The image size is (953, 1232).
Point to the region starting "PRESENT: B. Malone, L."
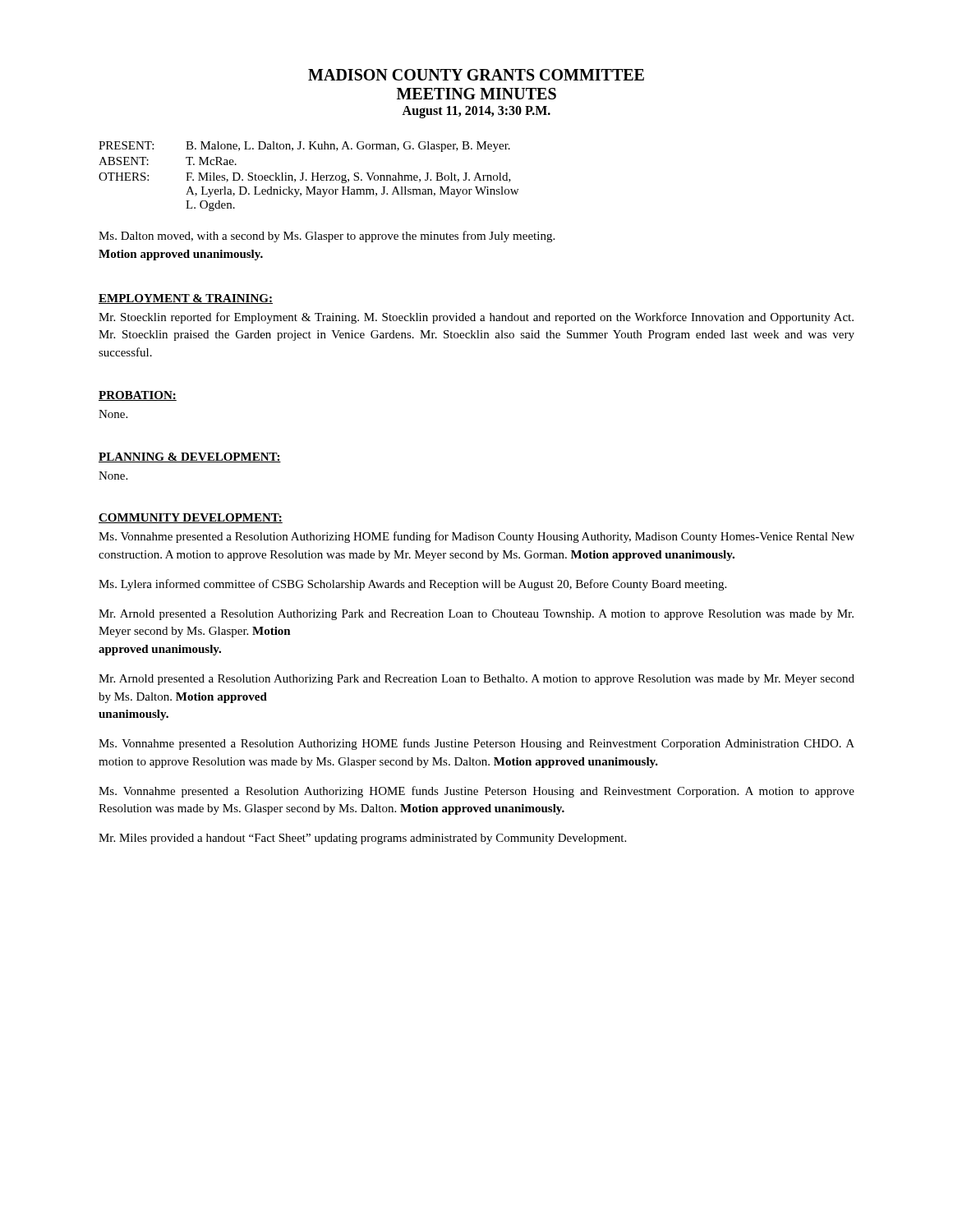point(476,175)
